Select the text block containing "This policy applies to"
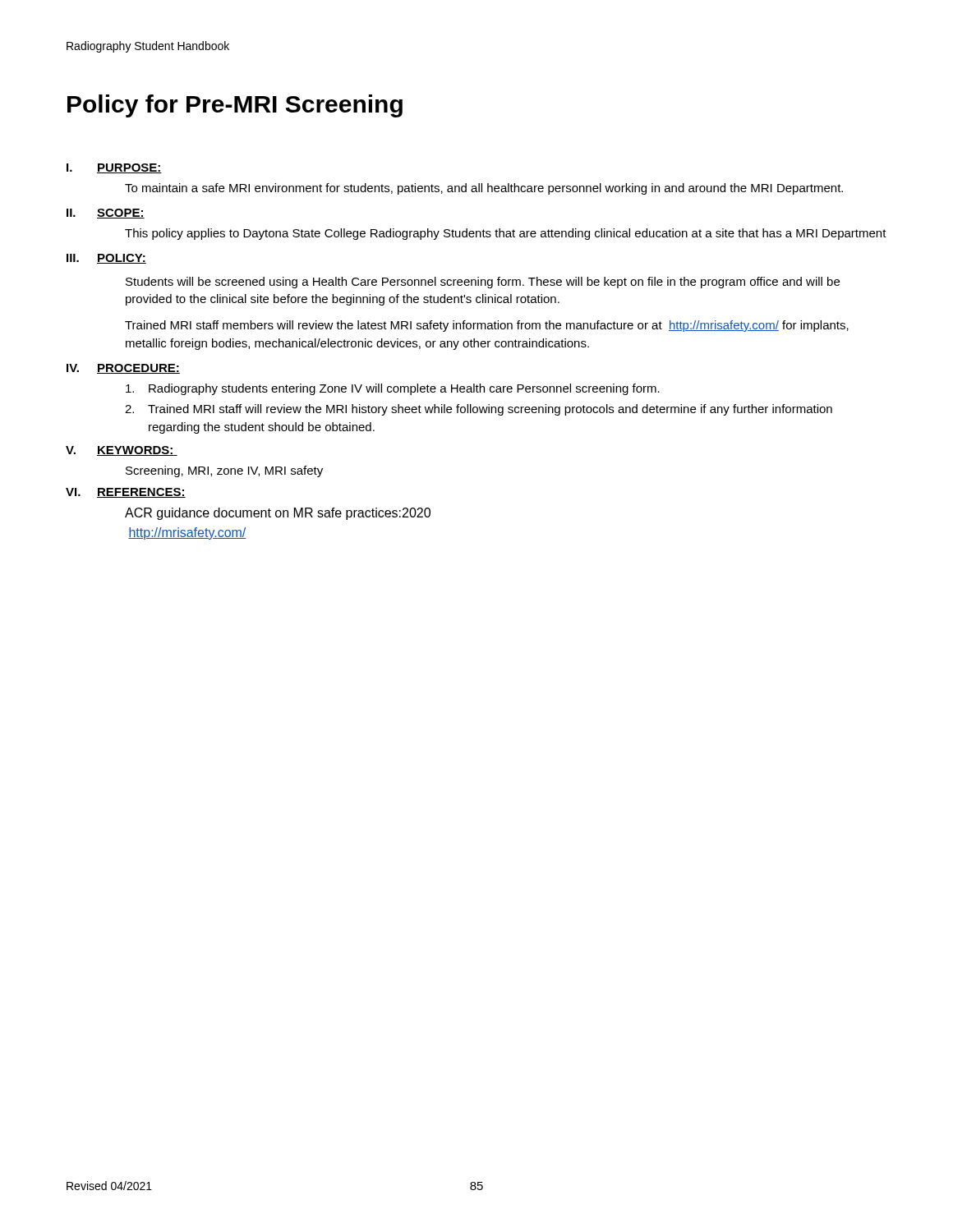 (506, 233)
